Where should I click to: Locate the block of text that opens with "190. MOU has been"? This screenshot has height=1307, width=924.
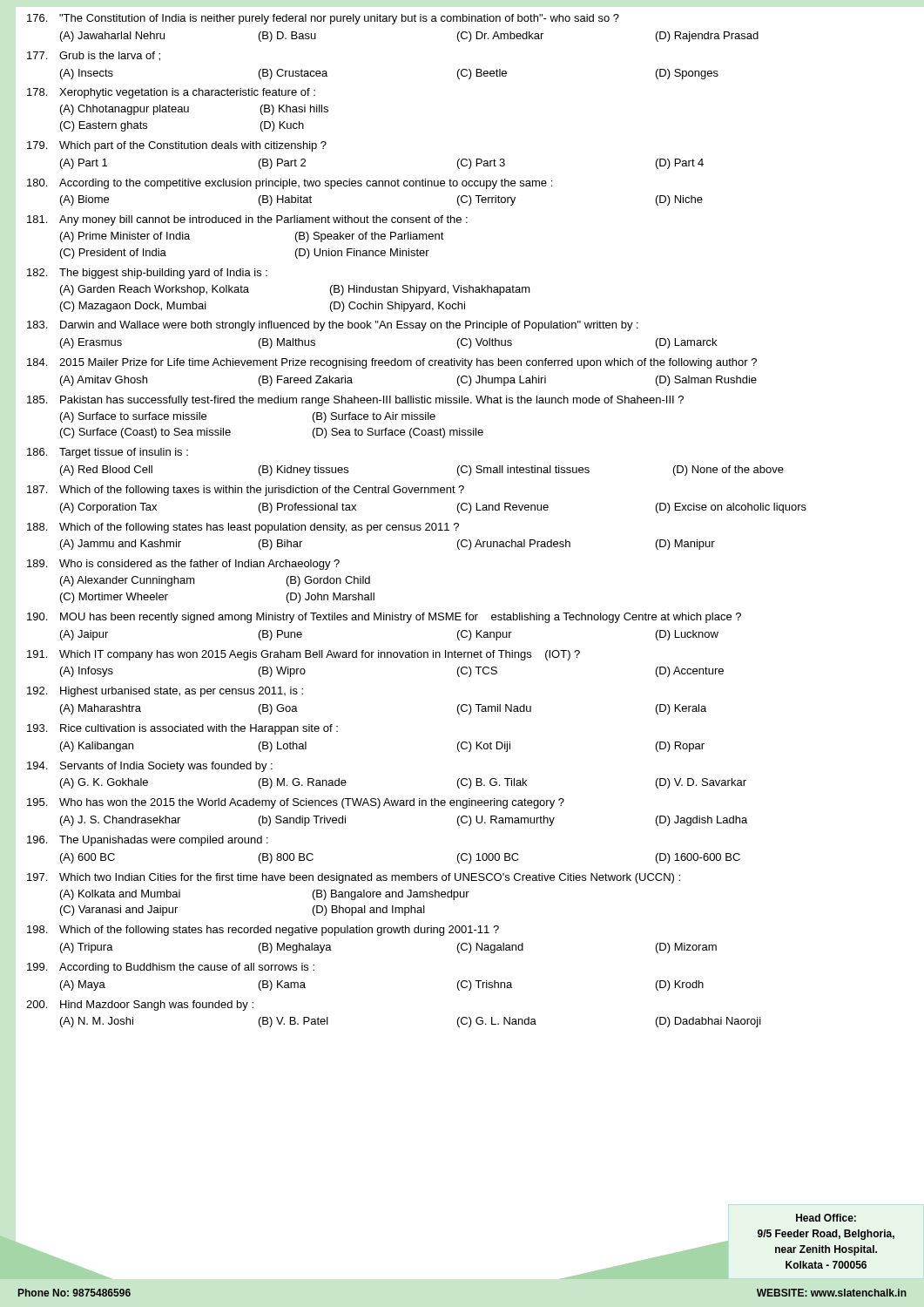[x=466, y=626]
